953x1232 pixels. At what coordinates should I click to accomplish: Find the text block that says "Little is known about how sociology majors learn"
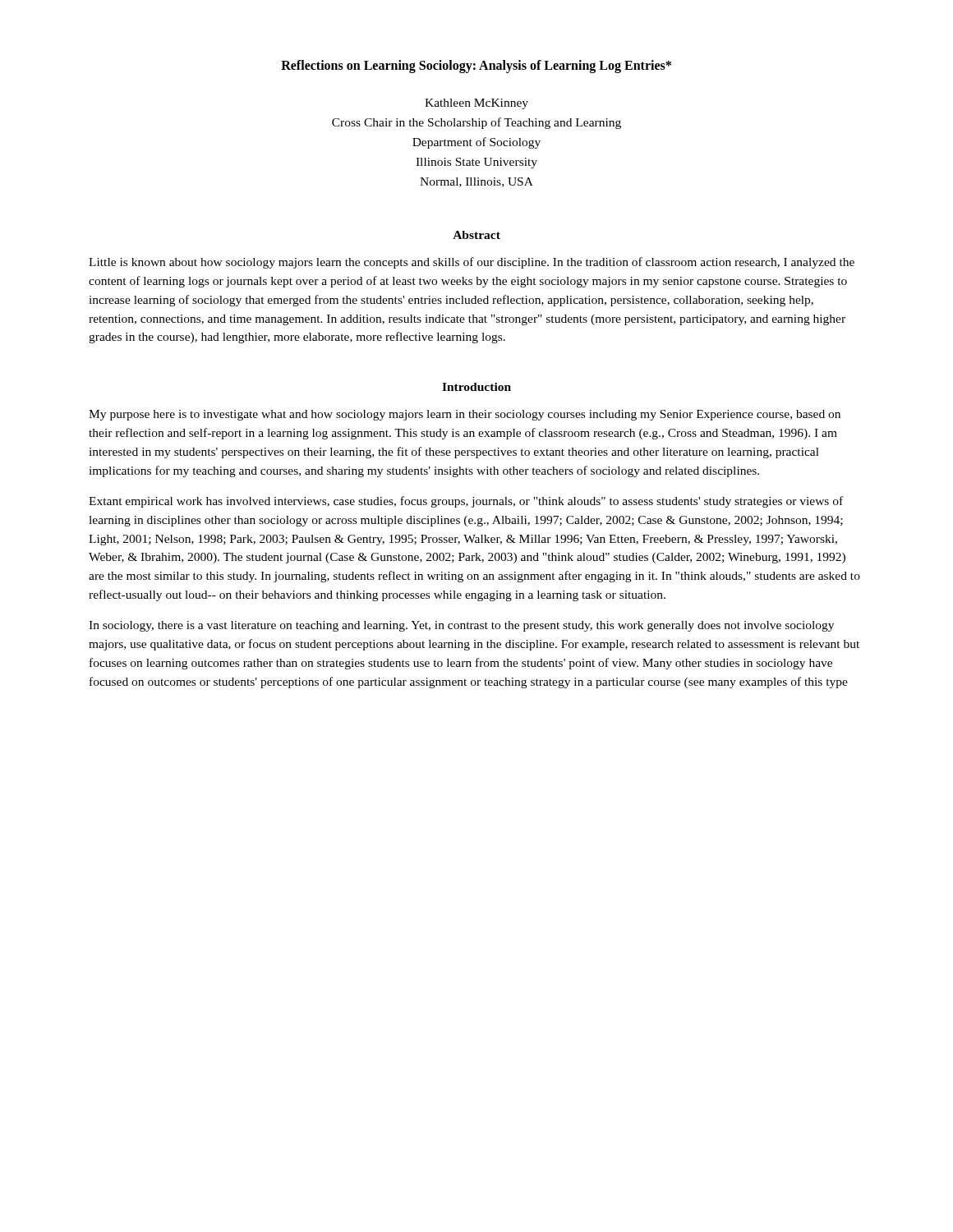coord(472,299)
